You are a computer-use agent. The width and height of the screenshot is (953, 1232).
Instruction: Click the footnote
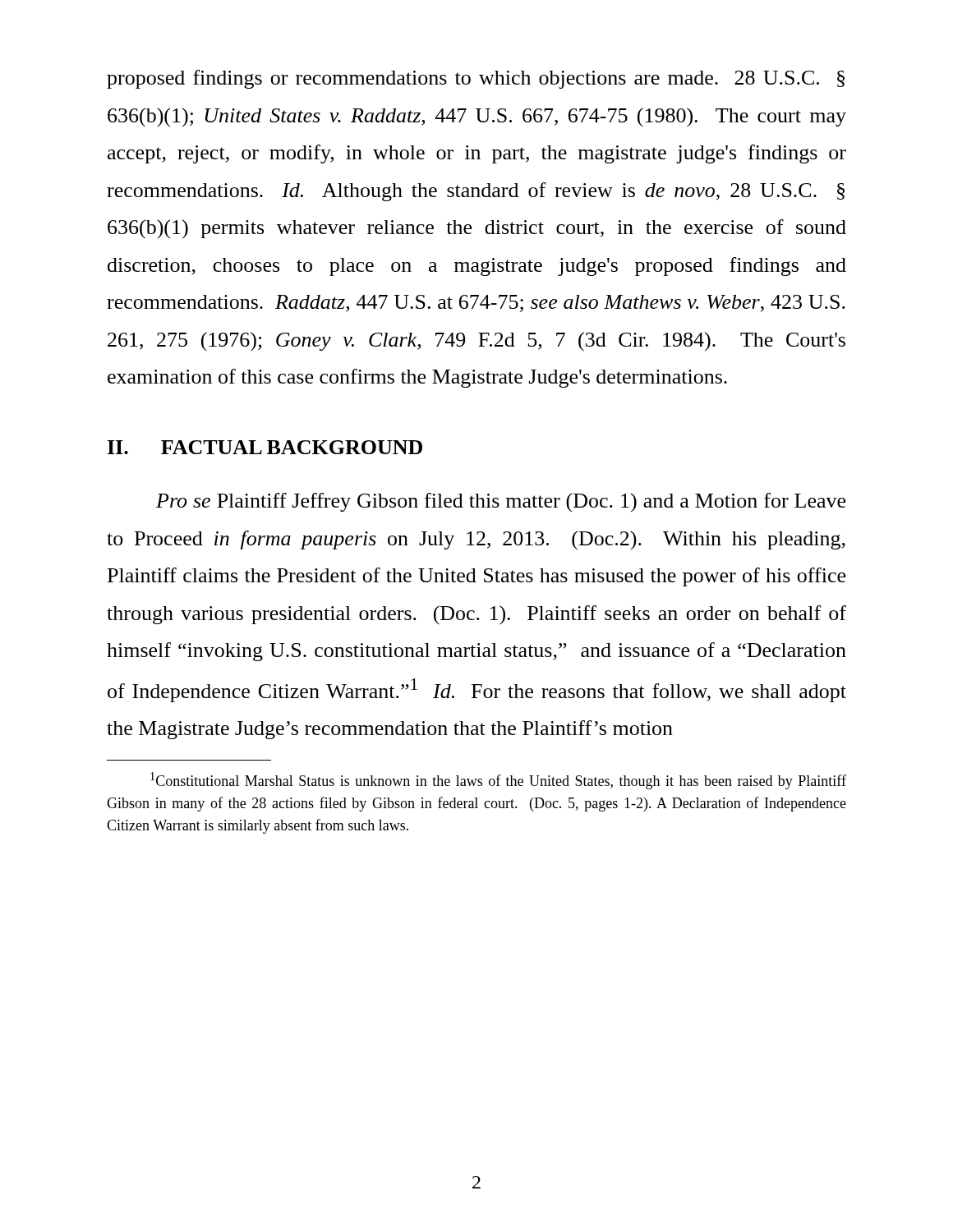[x=476, y=802]
